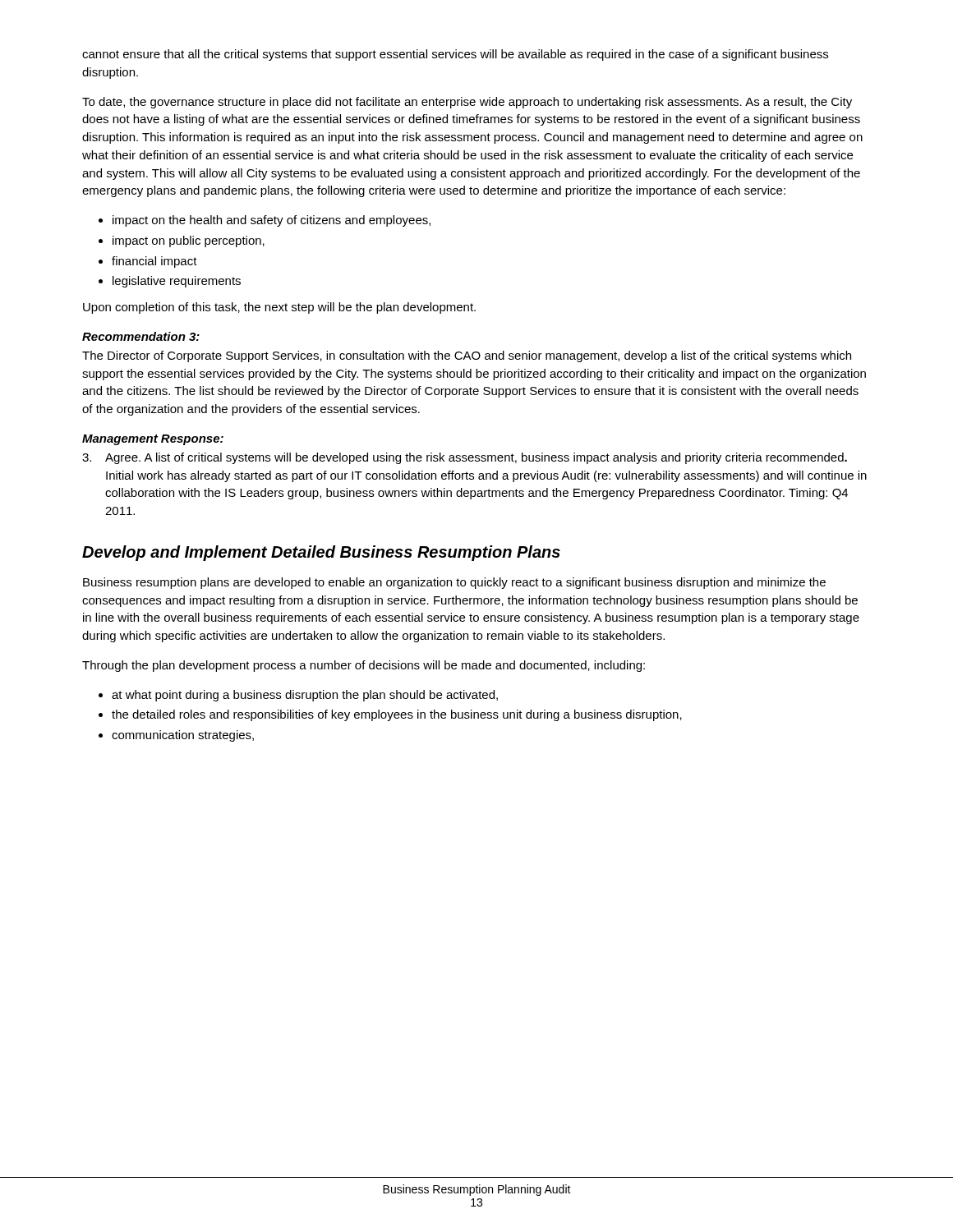953x1232 pixels.
Task: Click the passage that begins "at what point during"
Action: point(305,694)
